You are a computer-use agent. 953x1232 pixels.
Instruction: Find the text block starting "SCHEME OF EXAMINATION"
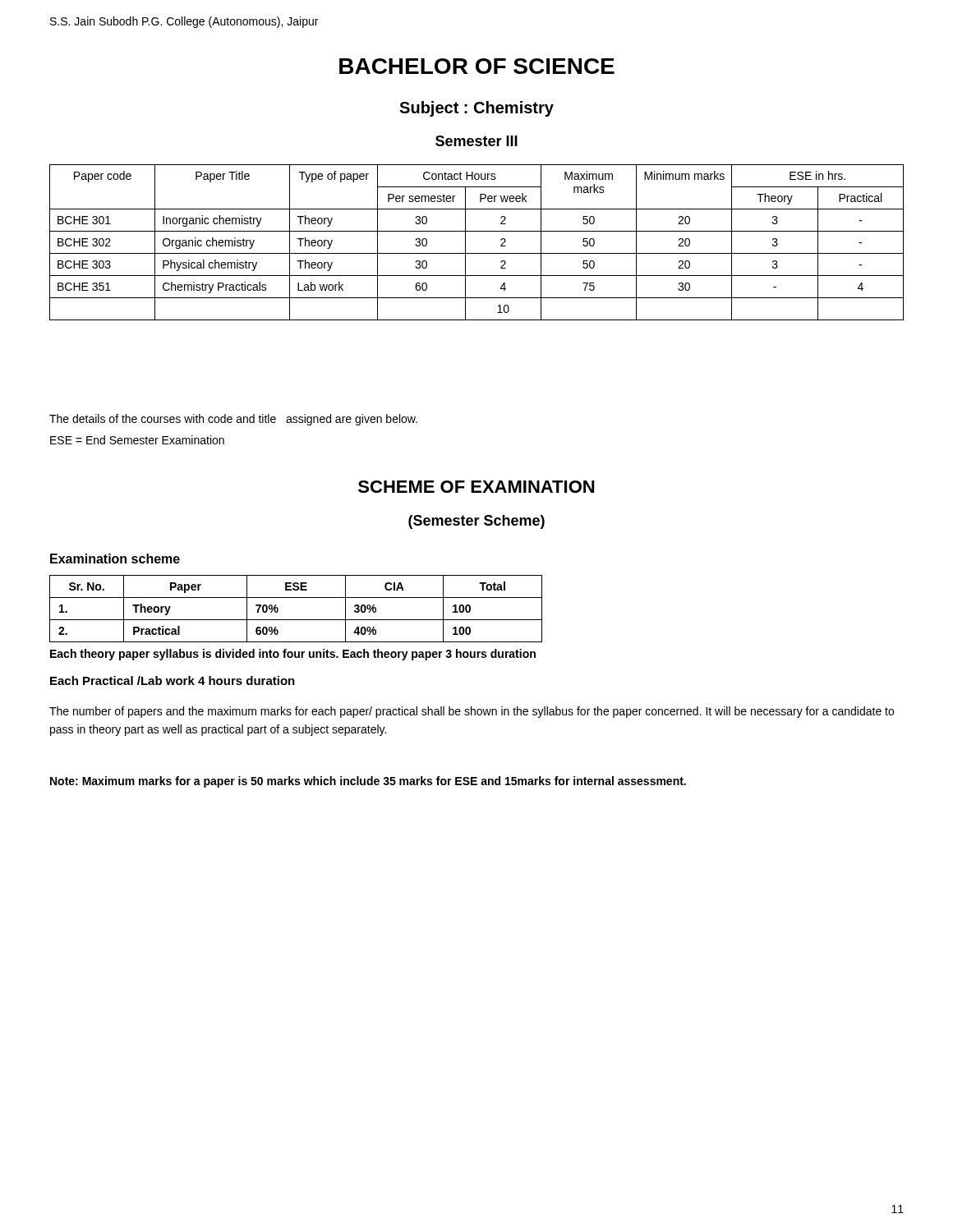[476, 487]
